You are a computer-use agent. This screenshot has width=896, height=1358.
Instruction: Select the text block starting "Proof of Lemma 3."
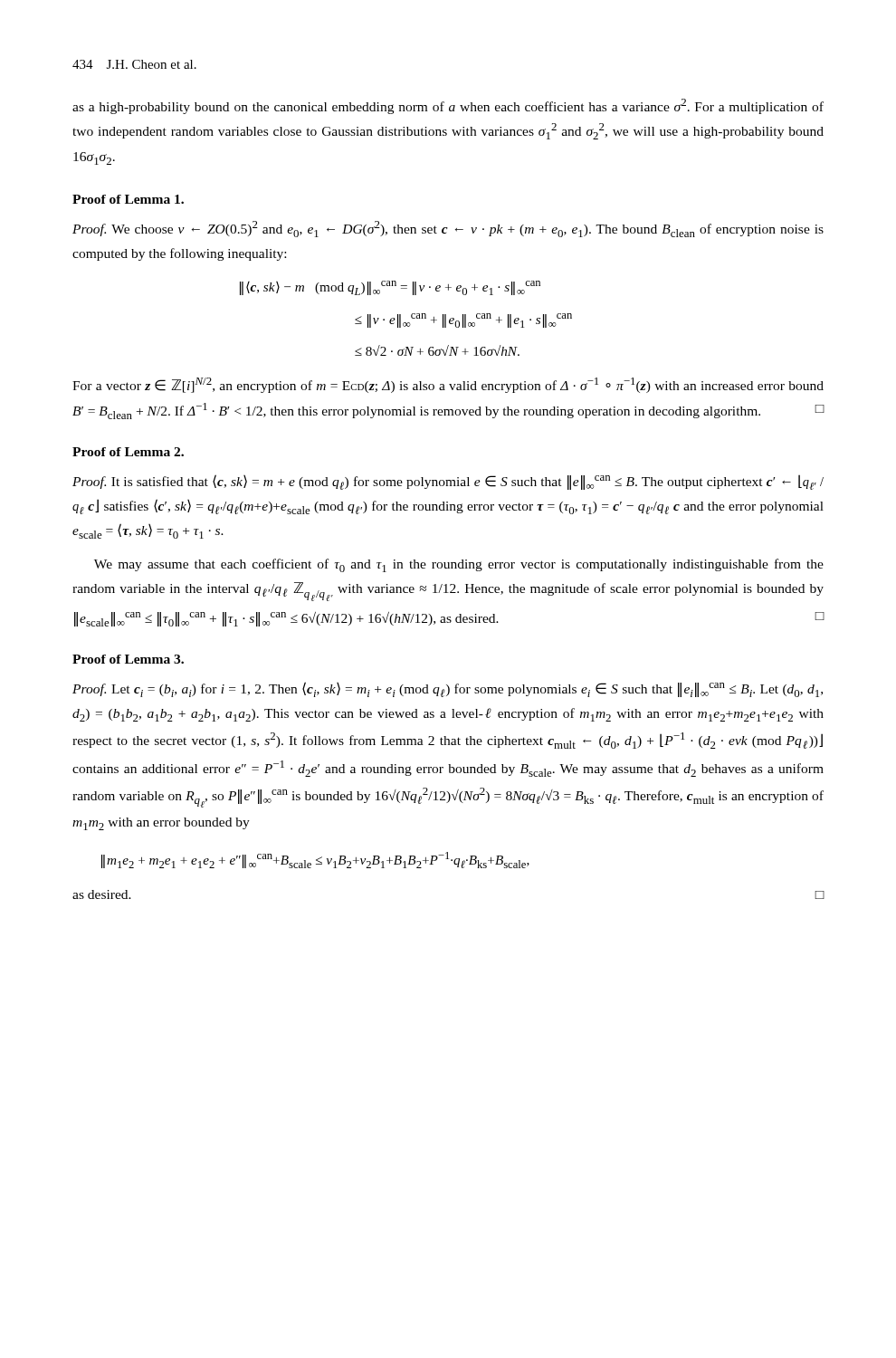click(x=128, y=659)
